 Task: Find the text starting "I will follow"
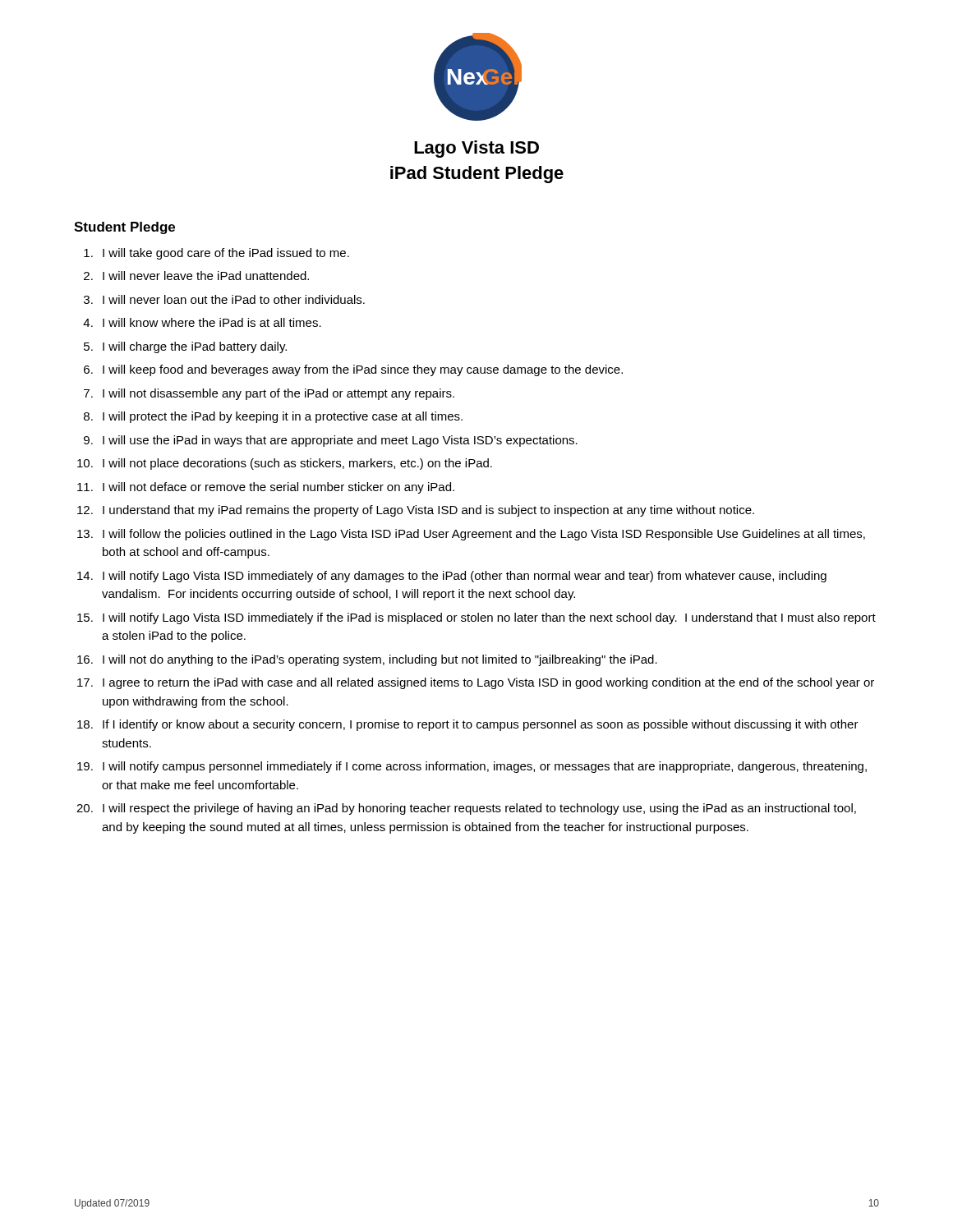(x=488, y=543)
